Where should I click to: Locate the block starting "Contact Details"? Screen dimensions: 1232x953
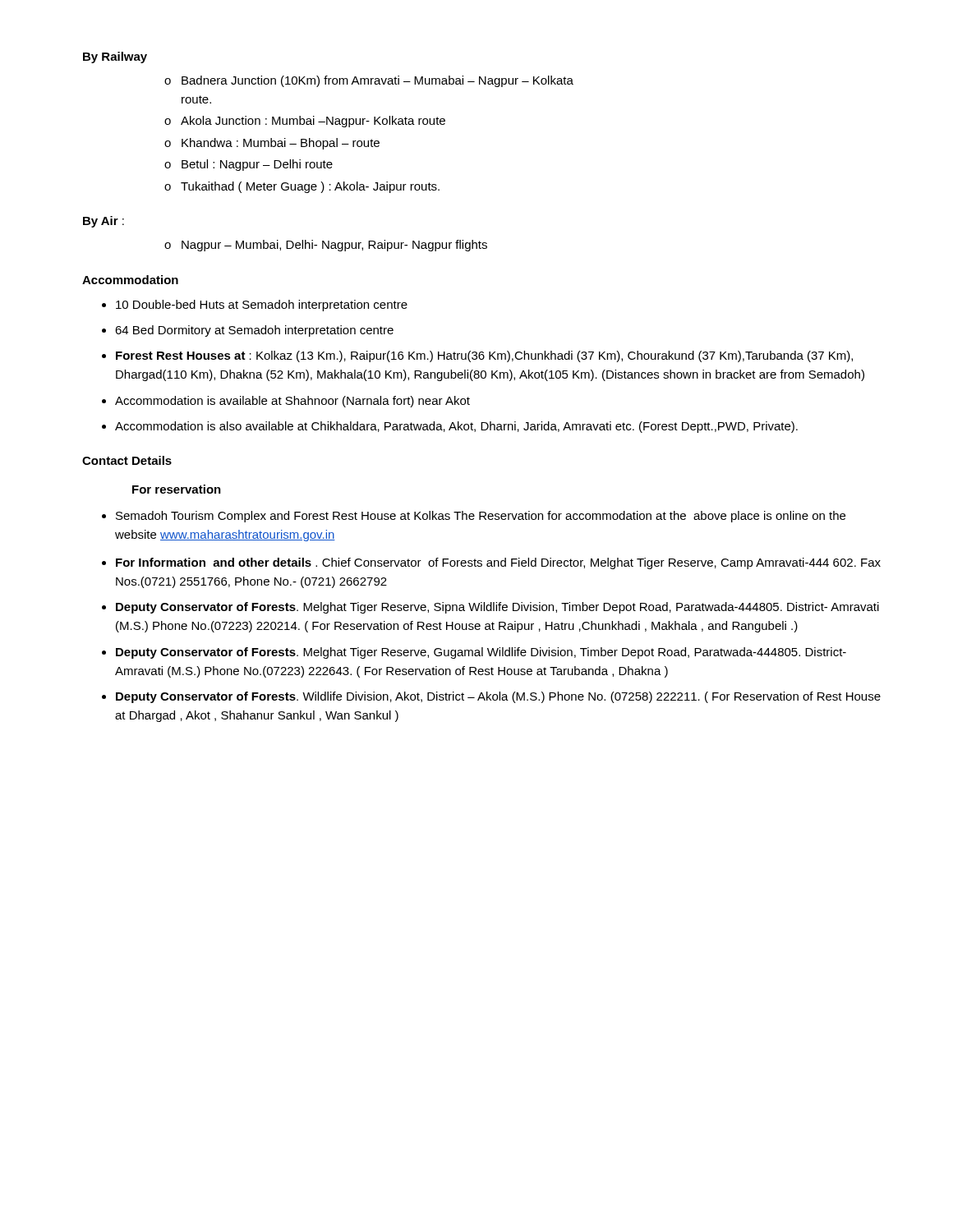(127, 460)
